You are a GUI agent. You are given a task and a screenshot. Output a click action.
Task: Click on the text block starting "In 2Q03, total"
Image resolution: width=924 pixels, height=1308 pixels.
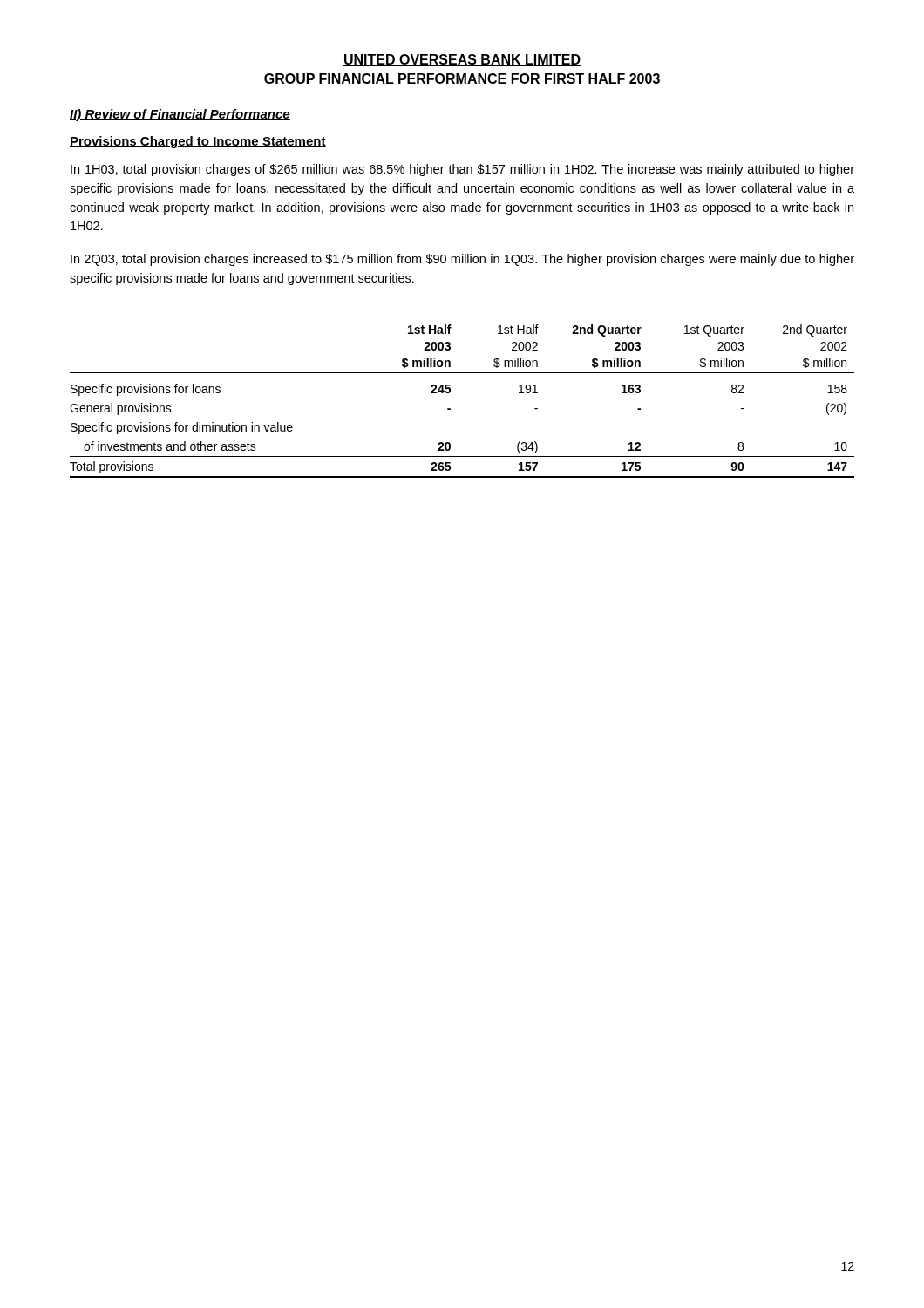click(462, 268)
